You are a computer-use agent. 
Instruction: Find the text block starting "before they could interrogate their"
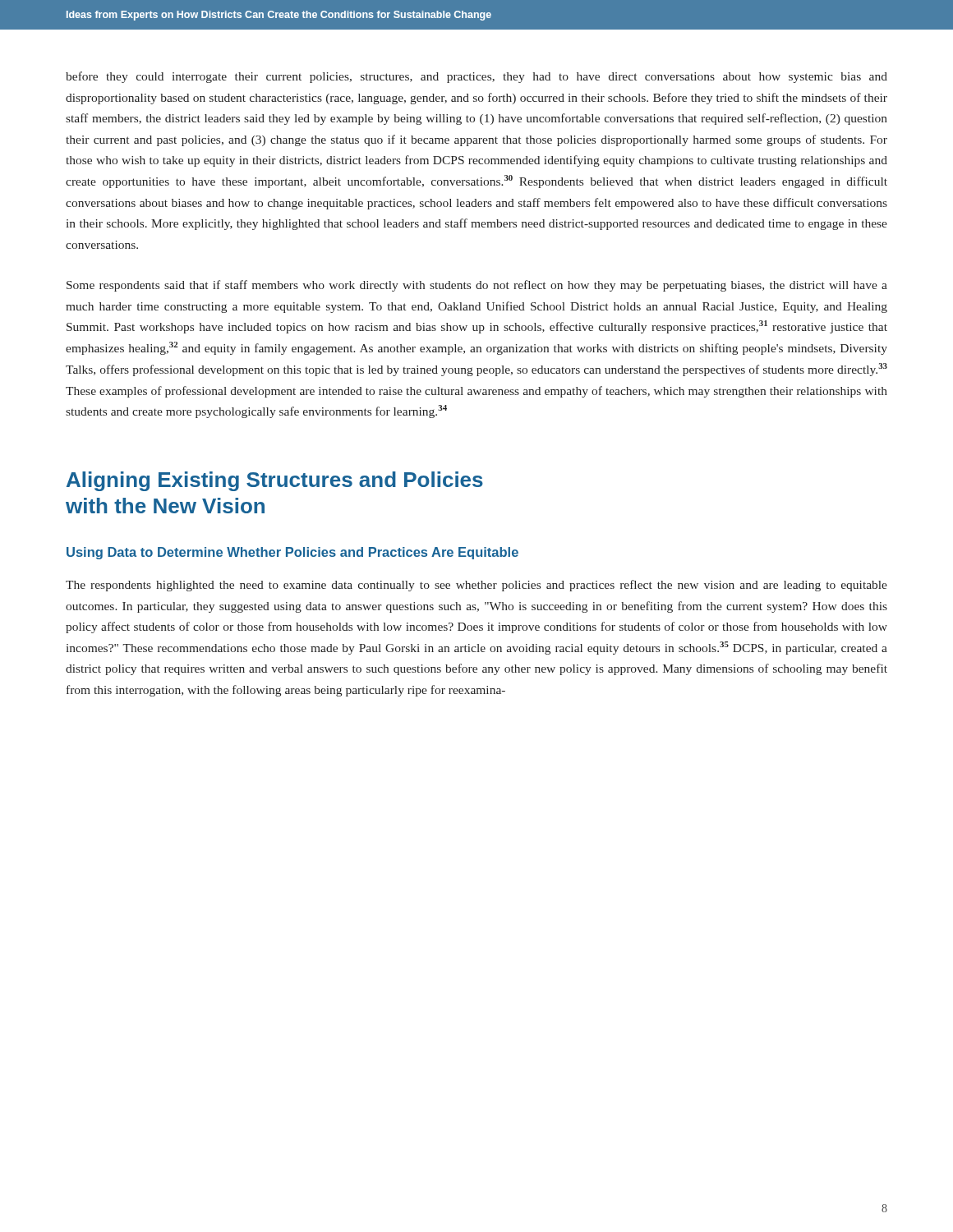coord(476,160)
